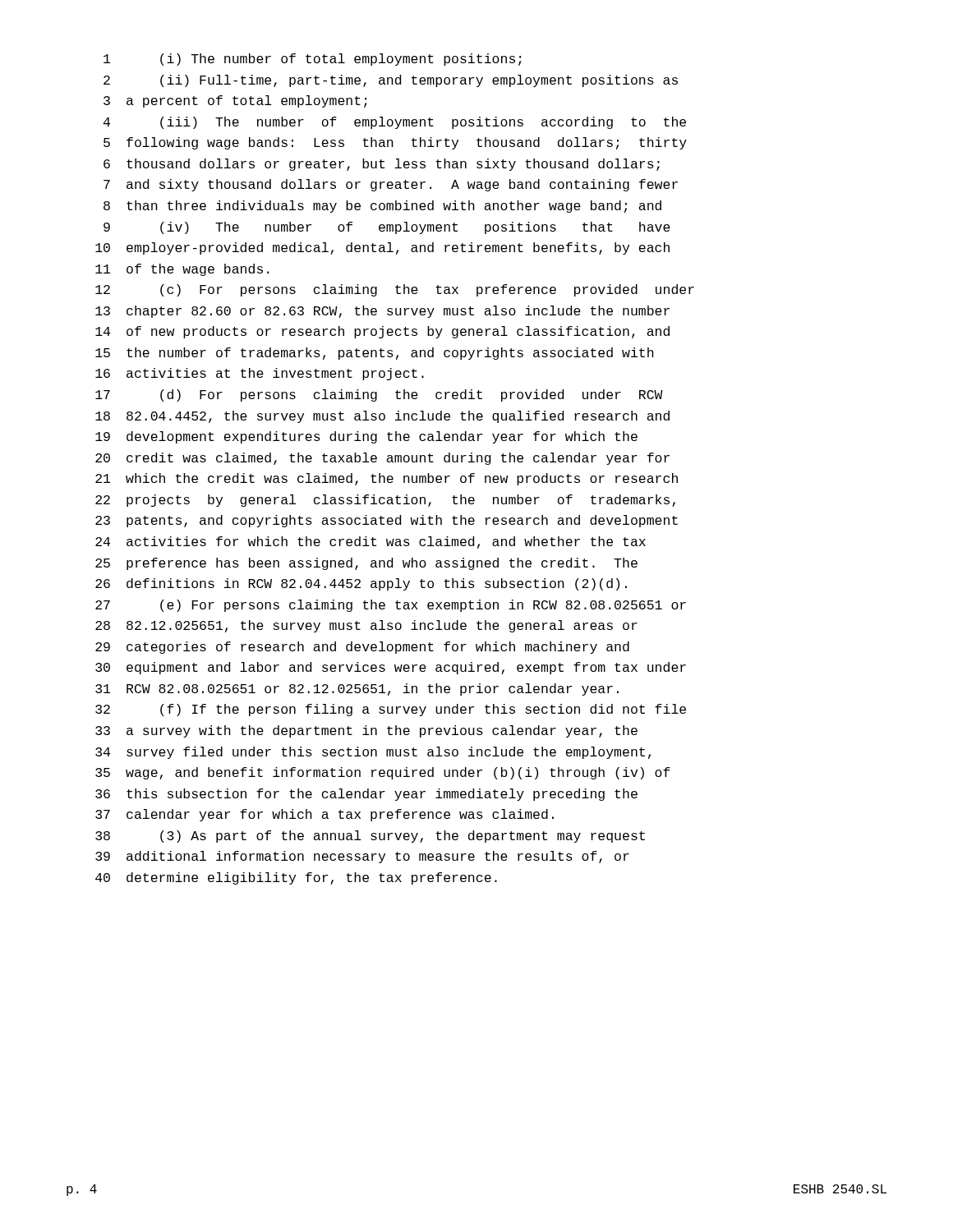Click on the region starting "22 projects by general classification, the number"
The image size is (953, 1232).
(x=476, y=501)
